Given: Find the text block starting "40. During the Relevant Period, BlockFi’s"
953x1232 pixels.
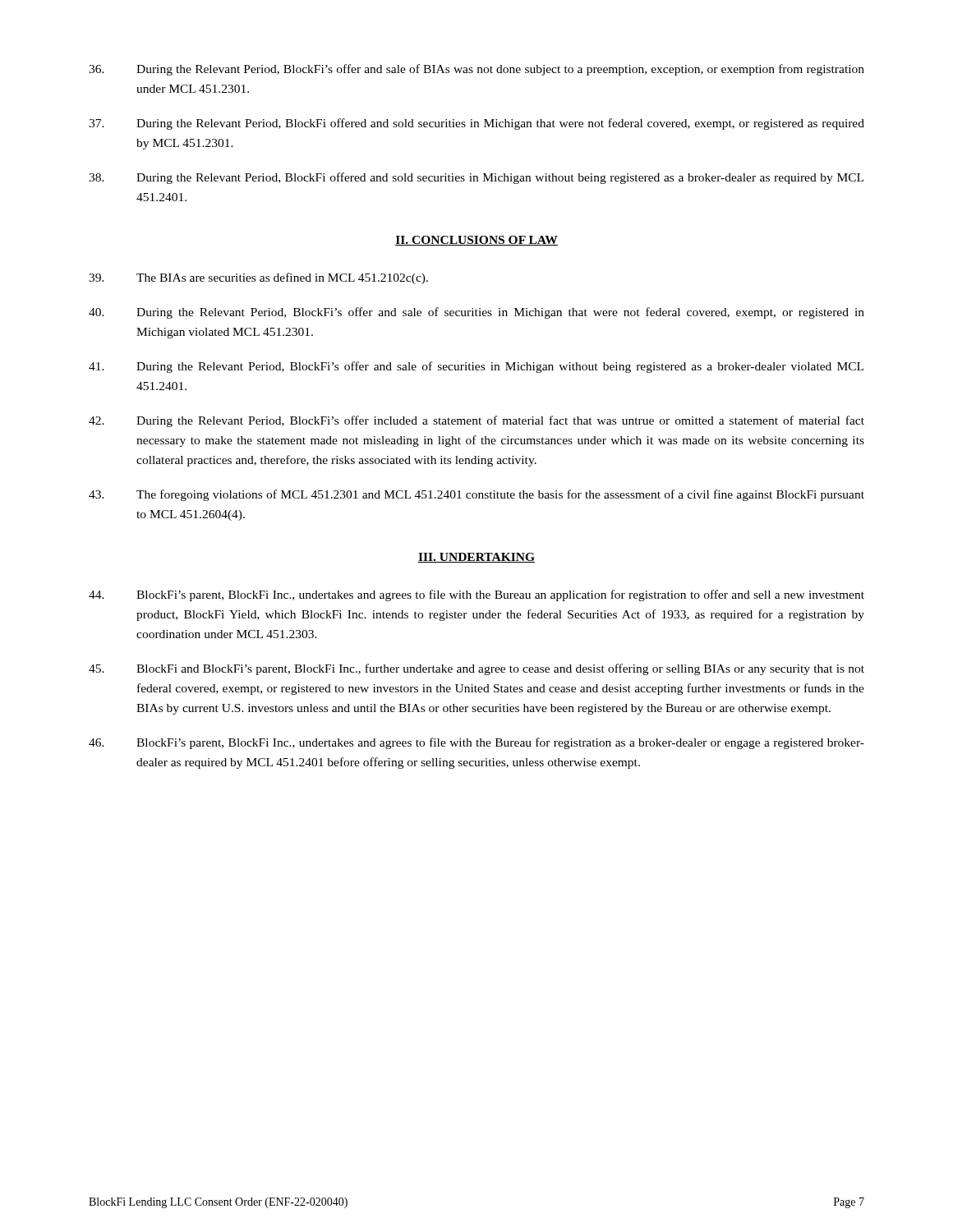Looking at the screenshot, I should click(x=476, y=322).
